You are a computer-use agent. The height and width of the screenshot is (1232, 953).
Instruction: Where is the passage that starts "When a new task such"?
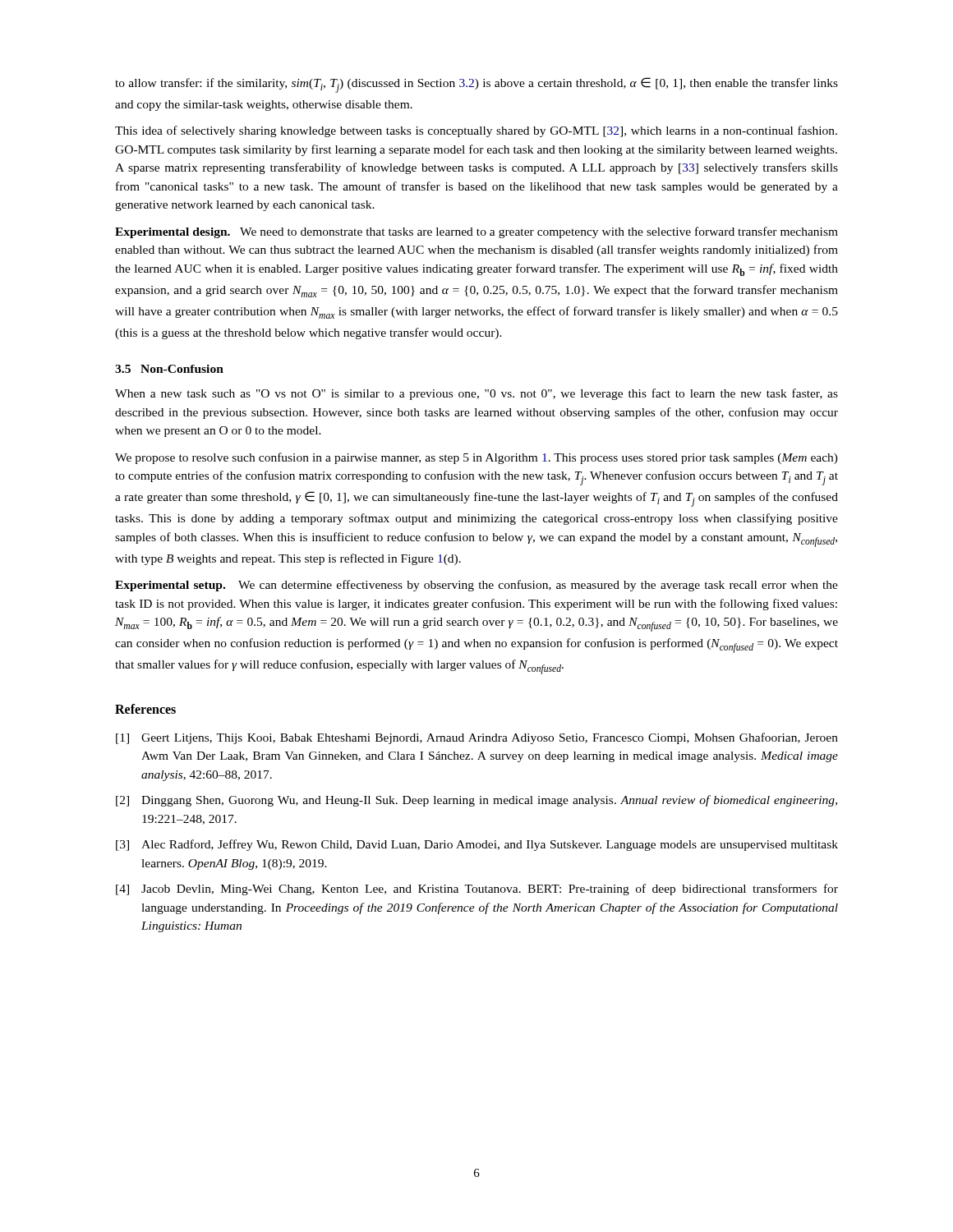(x=476, y=412)
